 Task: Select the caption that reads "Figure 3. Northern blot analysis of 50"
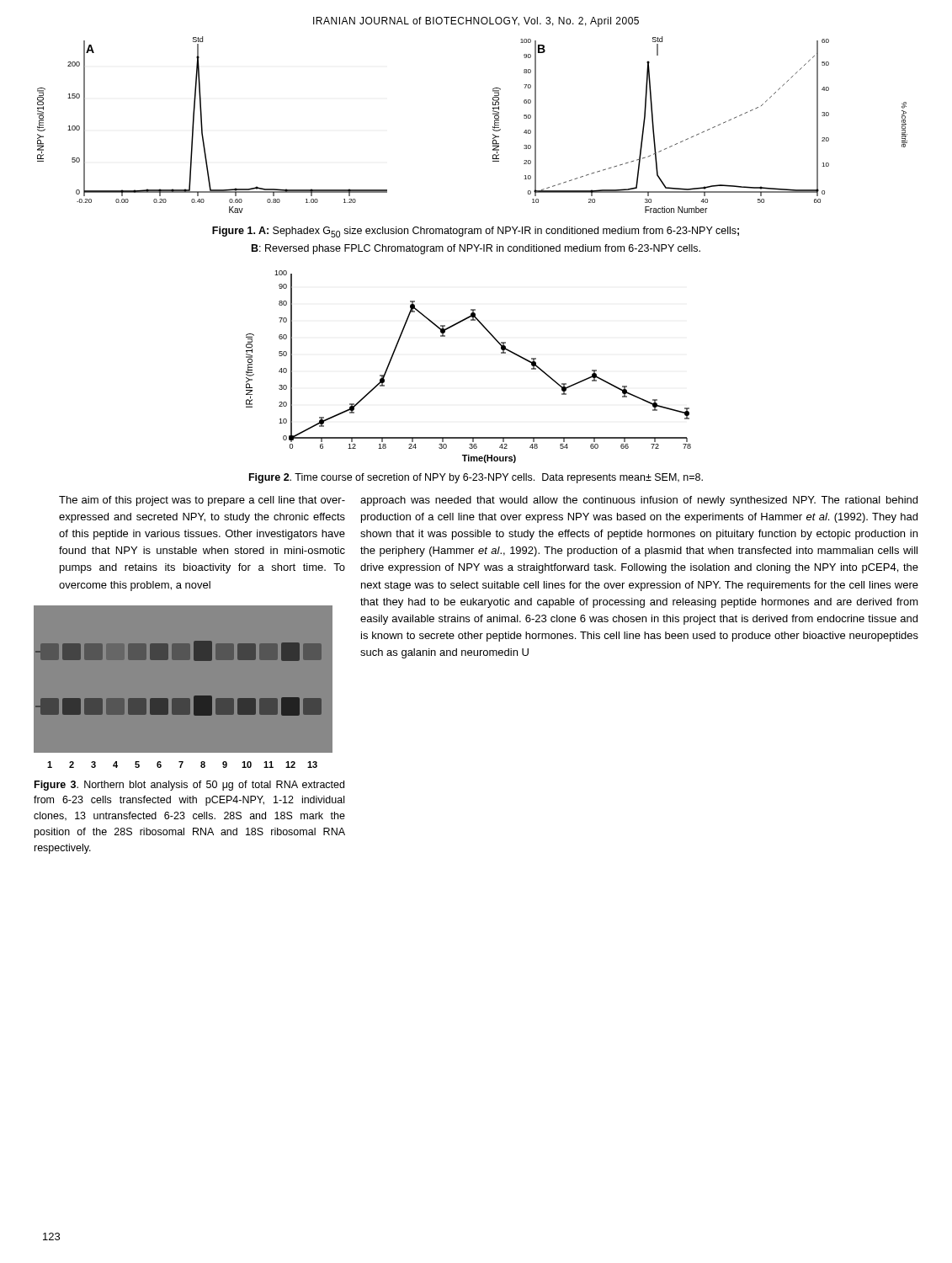pyautogui.click(x=189, y=816)
